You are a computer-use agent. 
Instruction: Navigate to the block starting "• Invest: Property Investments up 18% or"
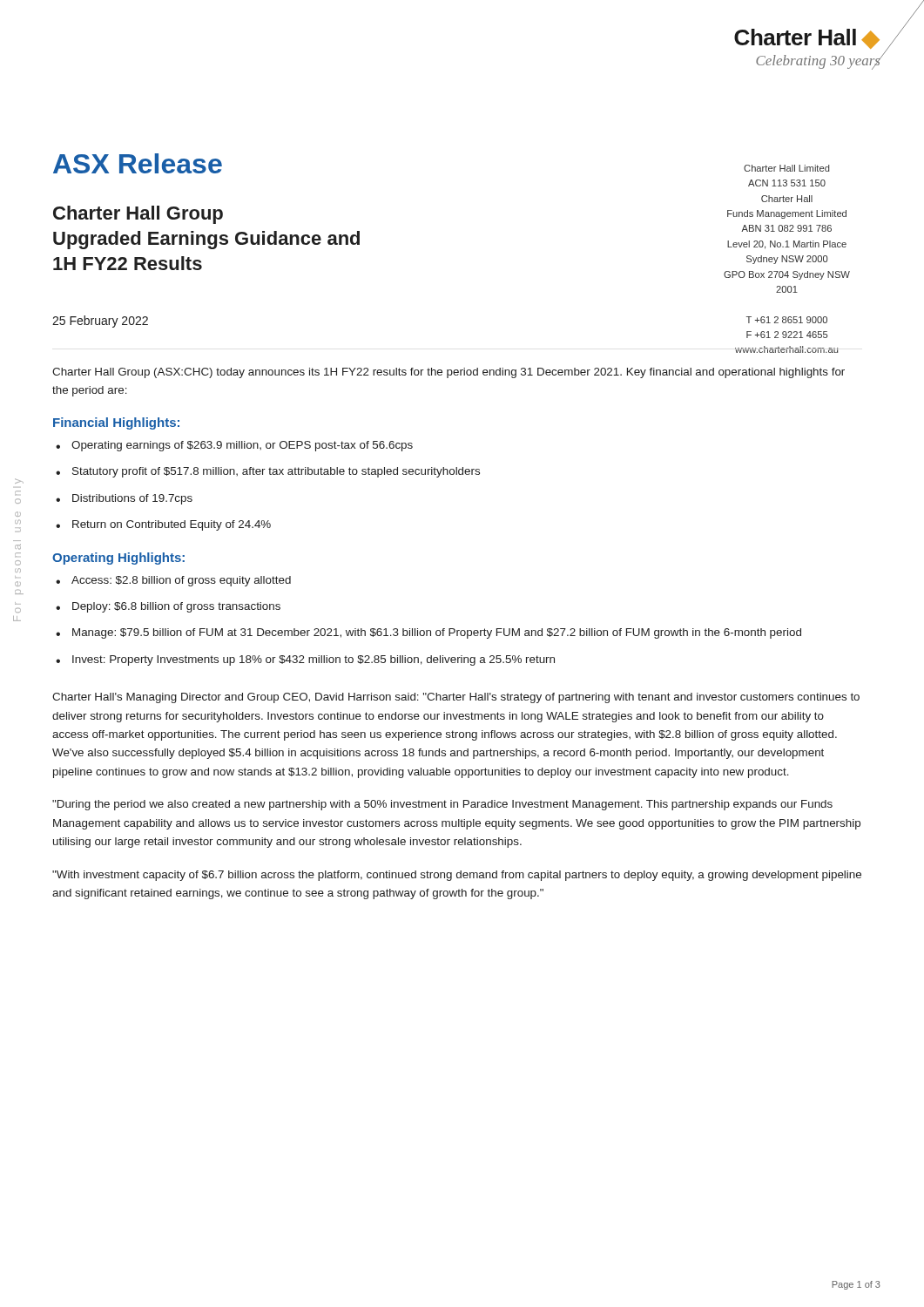306,660
